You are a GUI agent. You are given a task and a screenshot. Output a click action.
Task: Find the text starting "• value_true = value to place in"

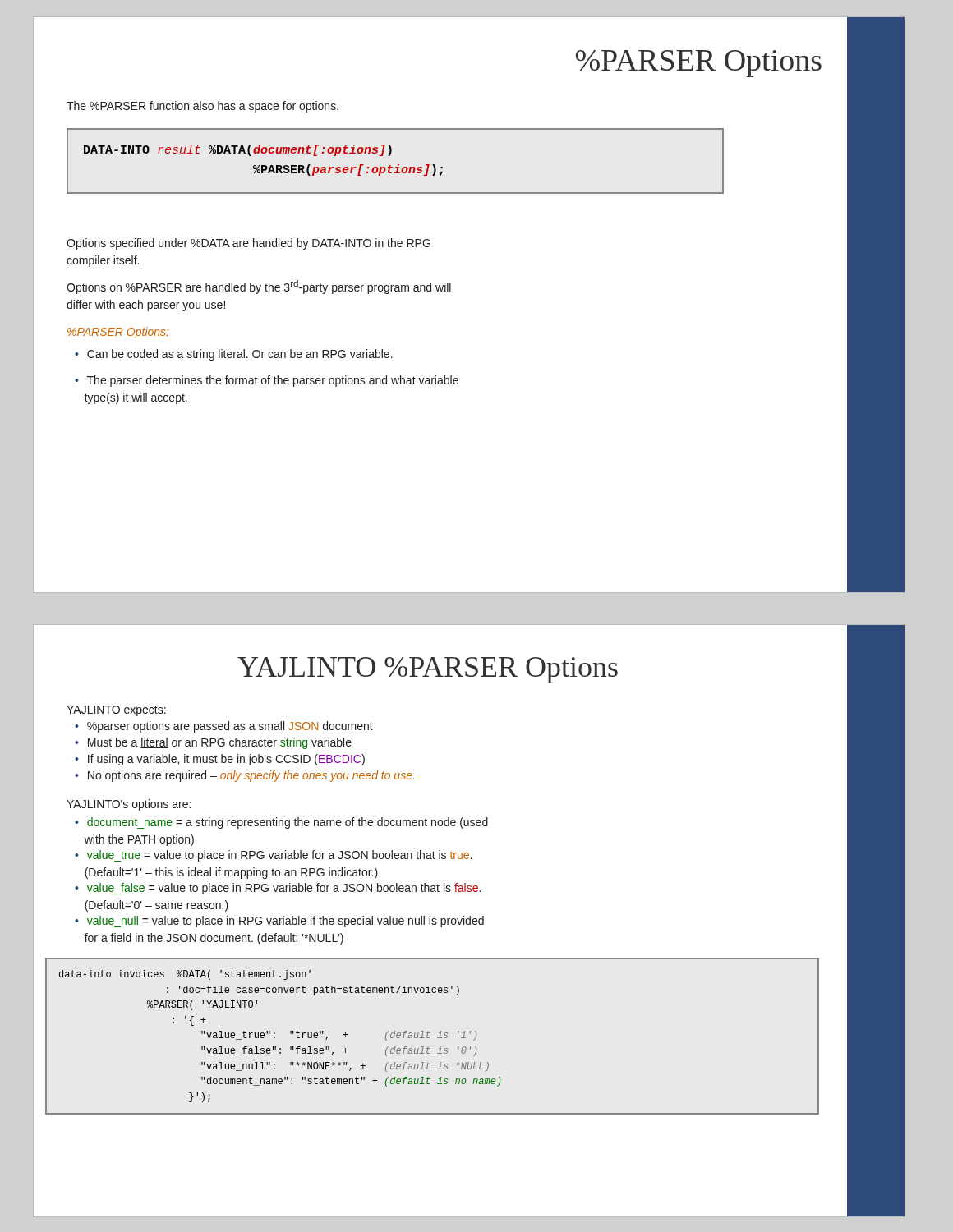[x=274, y=864]
